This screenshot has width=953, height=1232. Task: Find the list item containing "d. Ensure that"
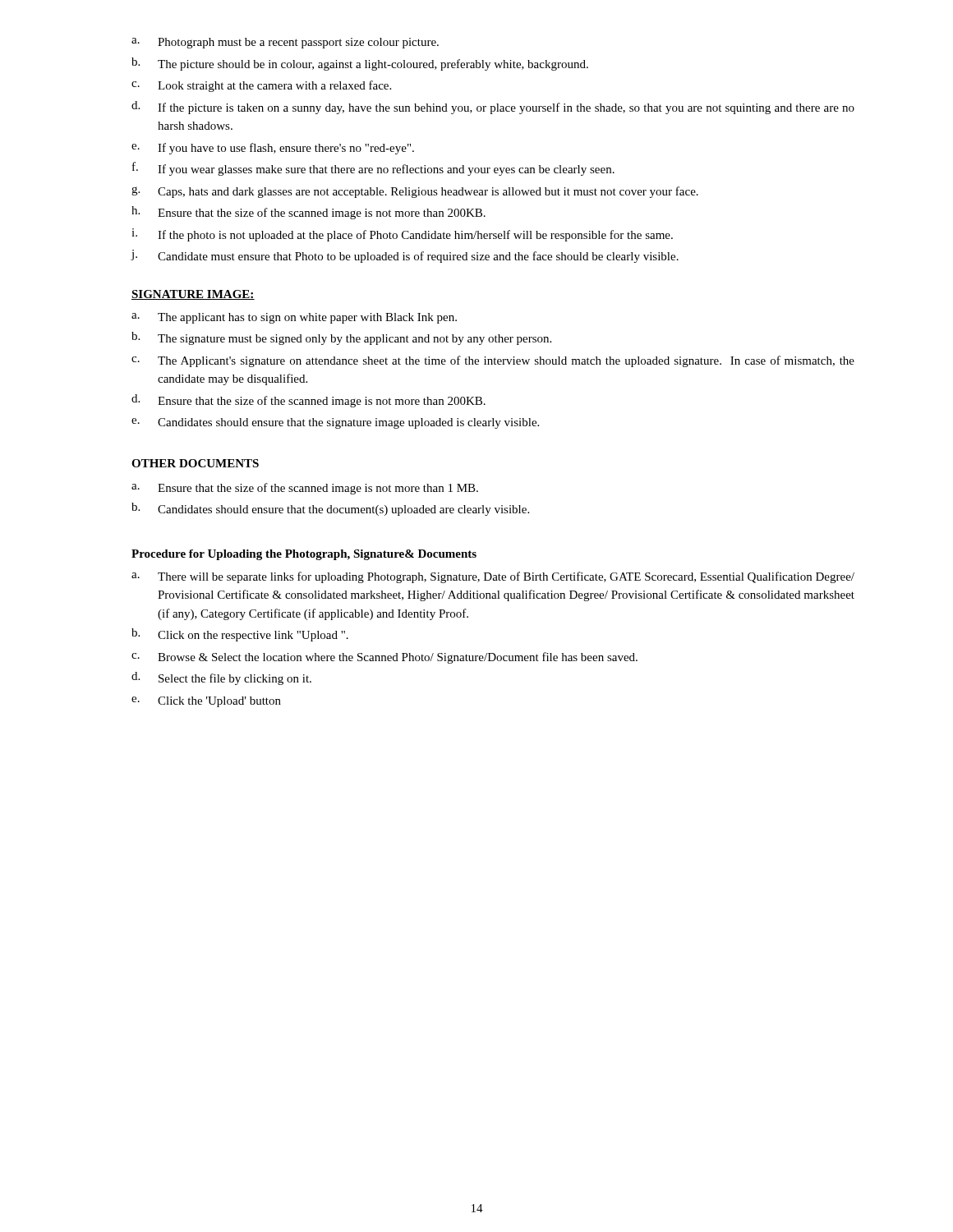click(493, 401)
